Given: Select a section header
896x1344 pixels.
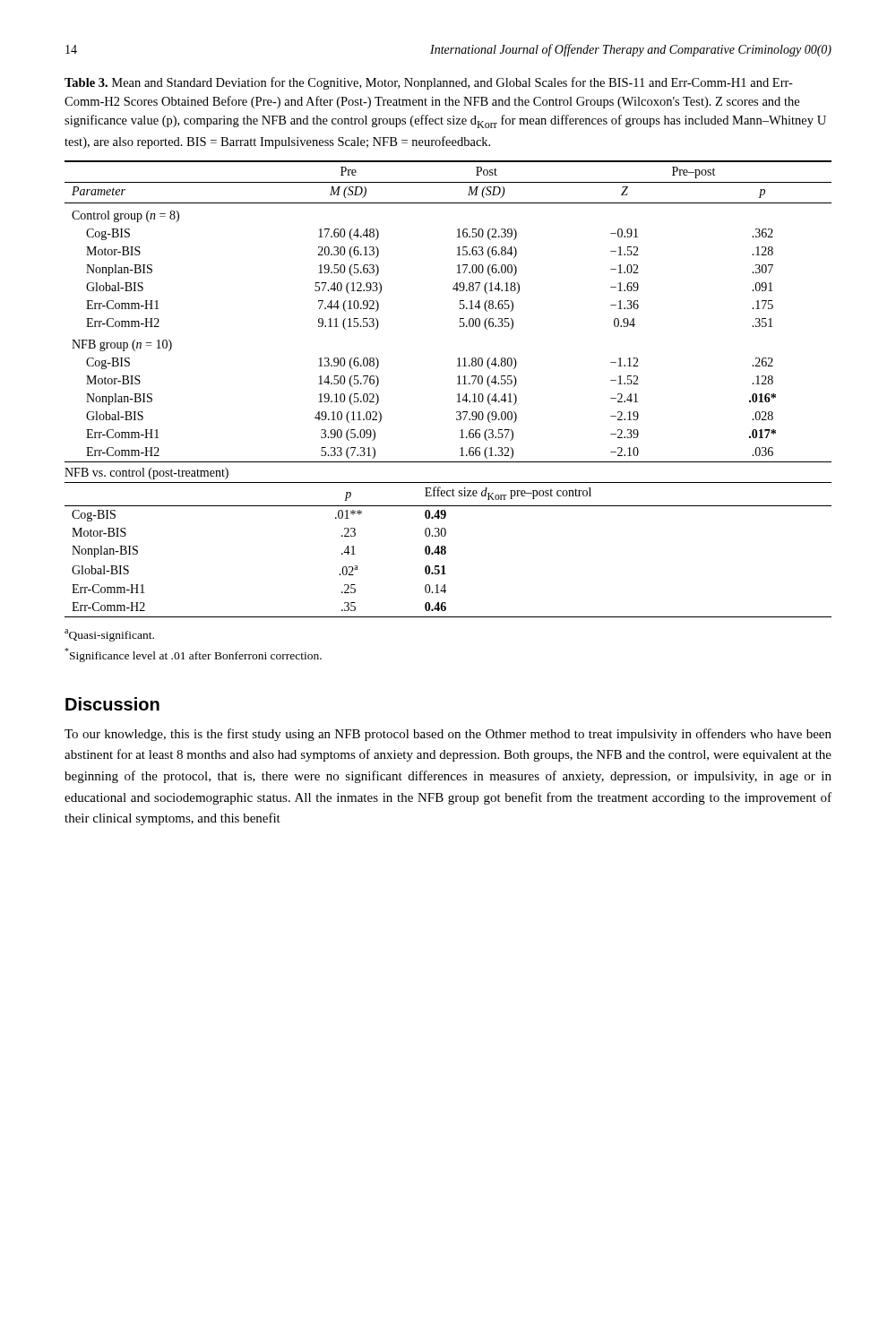Looking at the screenshot, I should pyautogui.click(x=112, y=704).
